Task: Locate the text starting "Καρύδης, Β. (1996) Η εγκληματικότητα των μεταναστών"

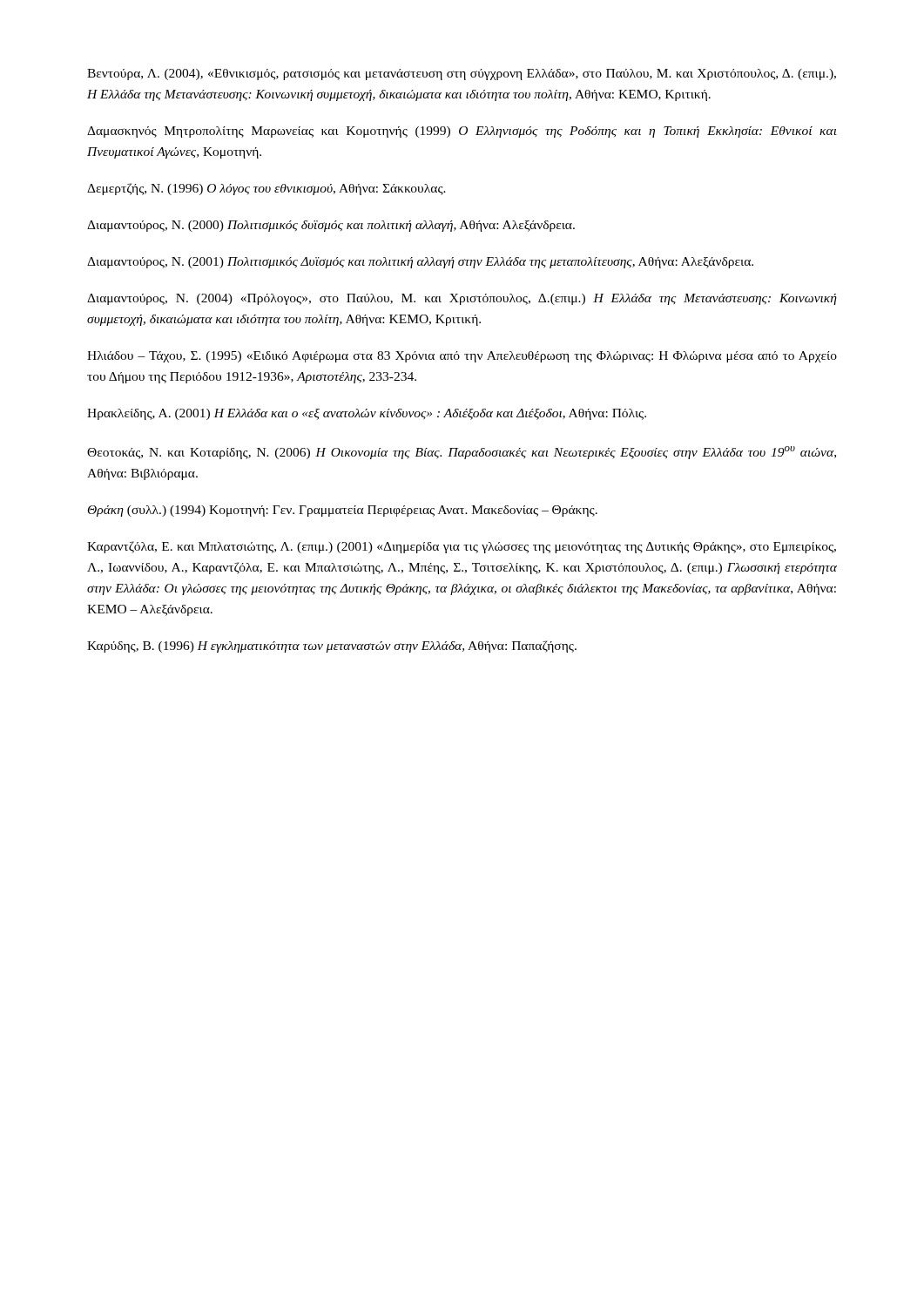Action: click(332, 646)
